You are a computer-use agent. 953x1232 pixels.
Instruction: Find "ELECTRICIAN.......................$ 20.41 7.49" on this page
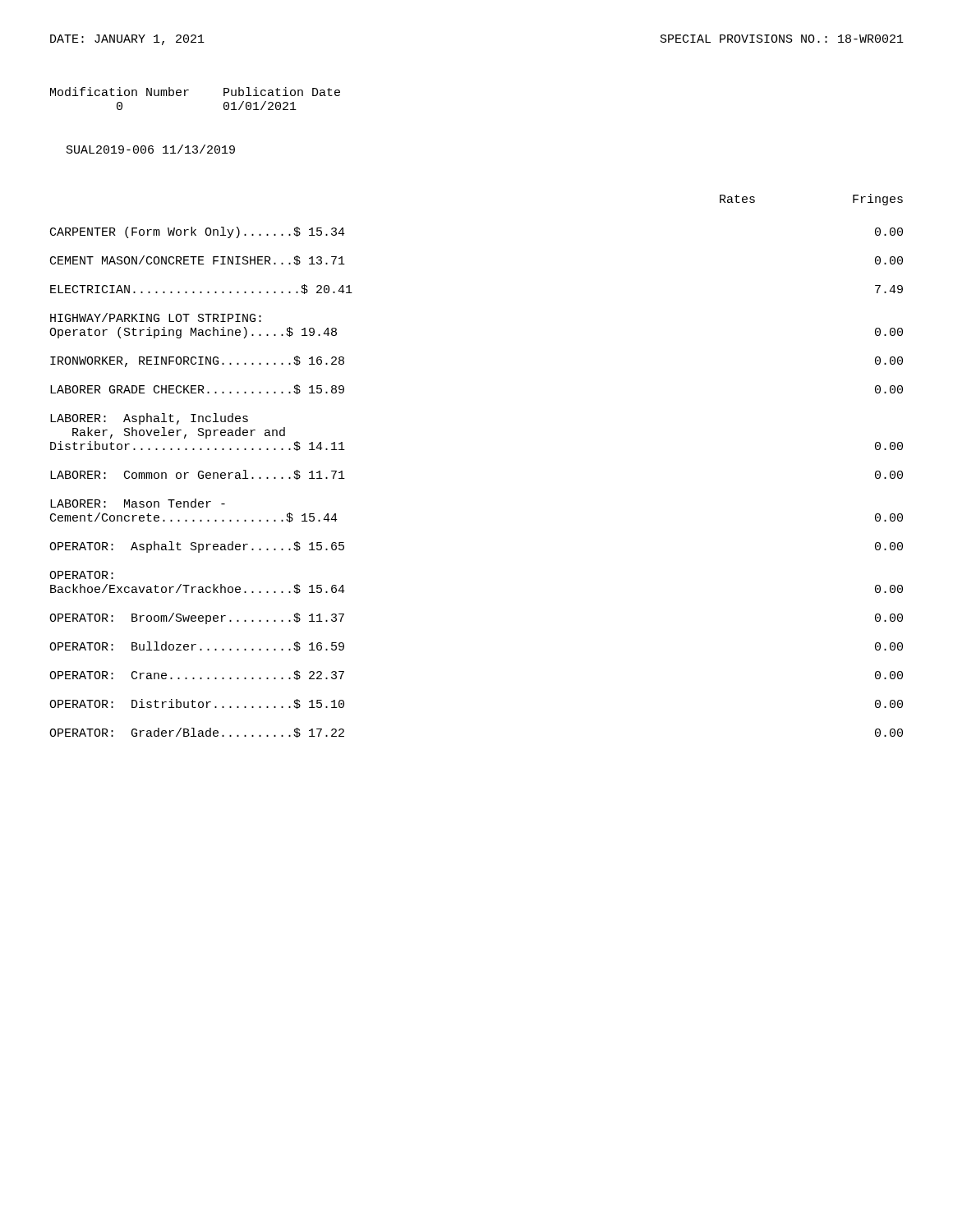(90, 290)
